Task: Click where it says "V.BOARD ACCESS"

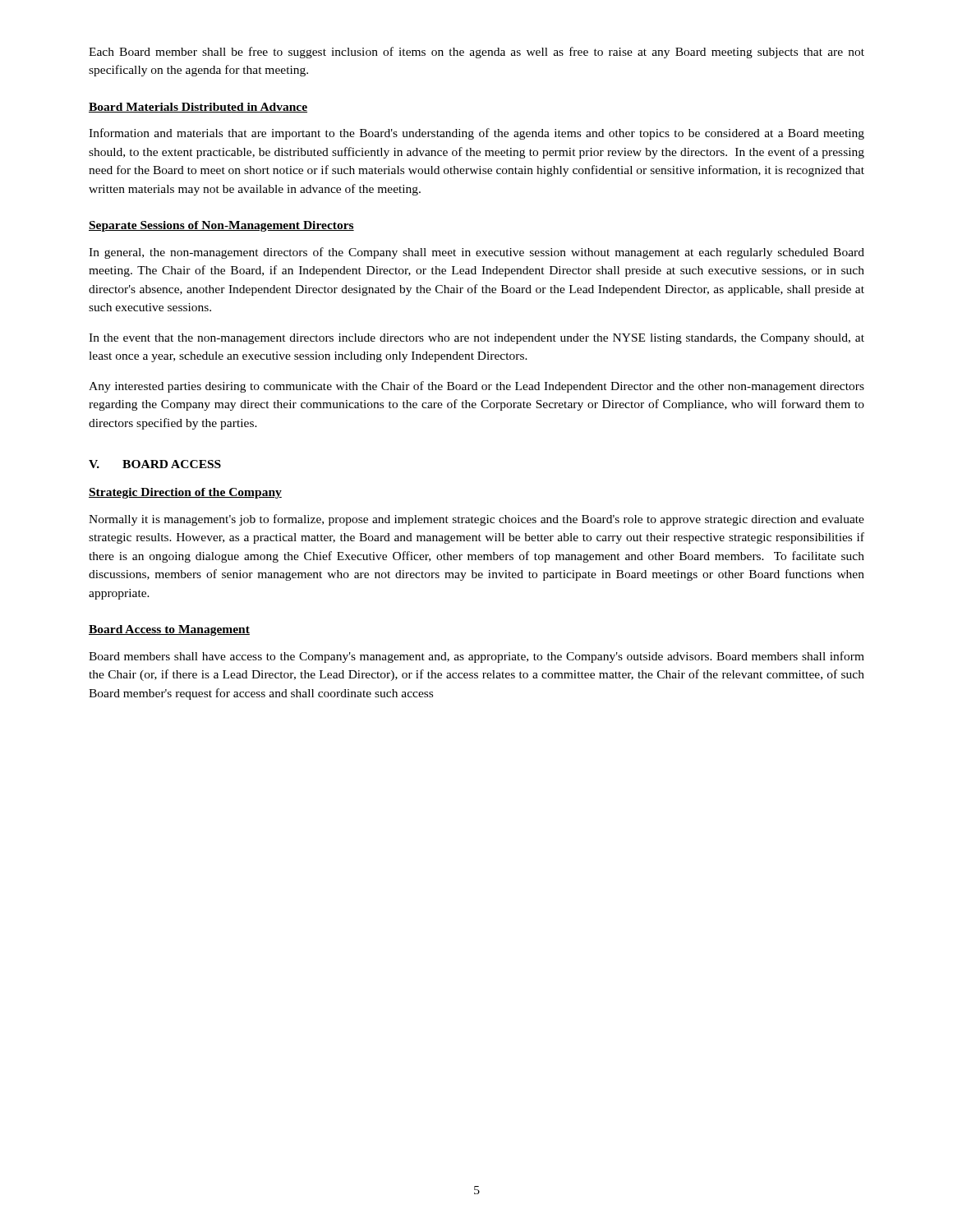Action: 155,464
